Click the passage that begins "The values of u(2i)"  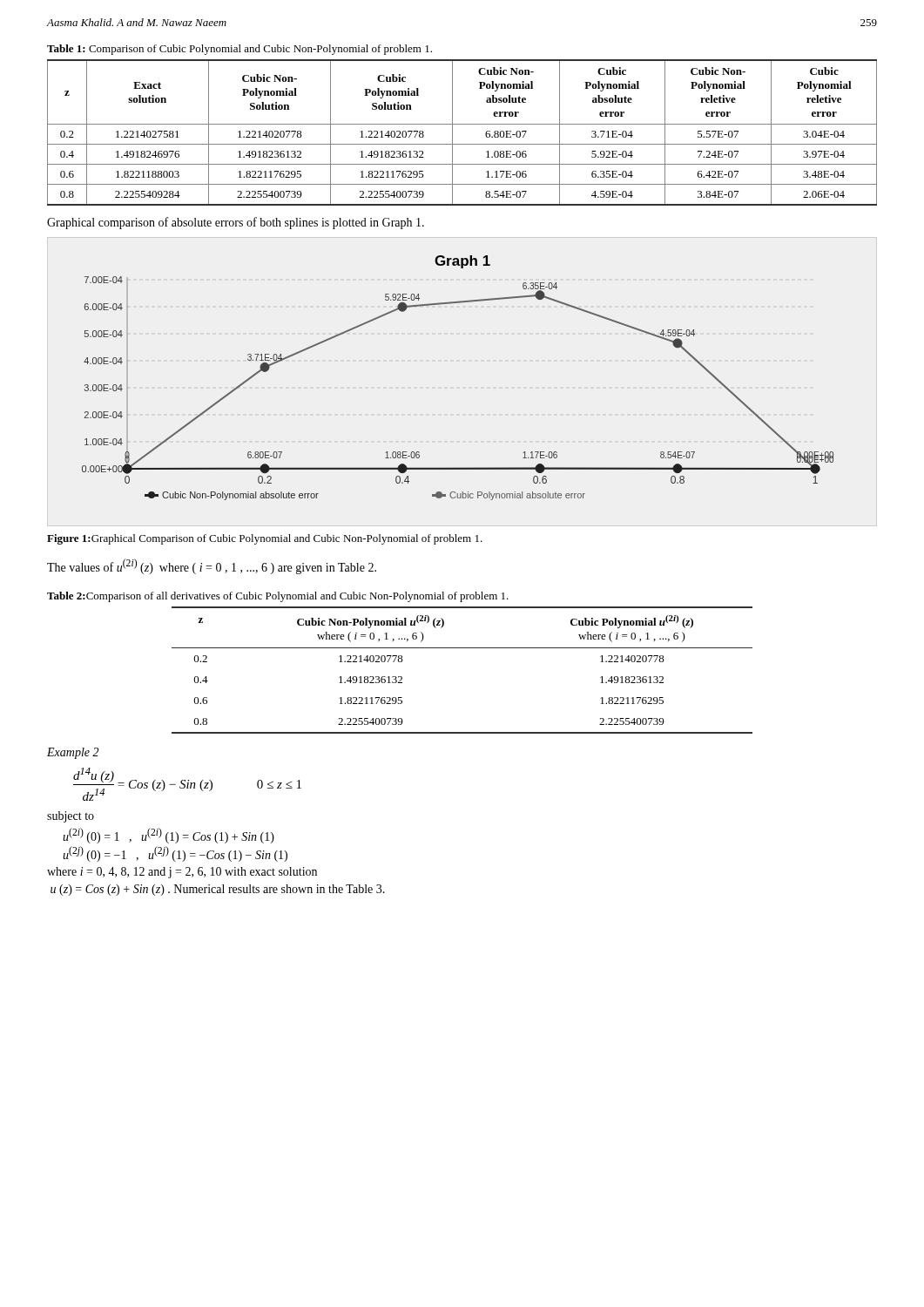pyautogui.click(x=212, y=566)
